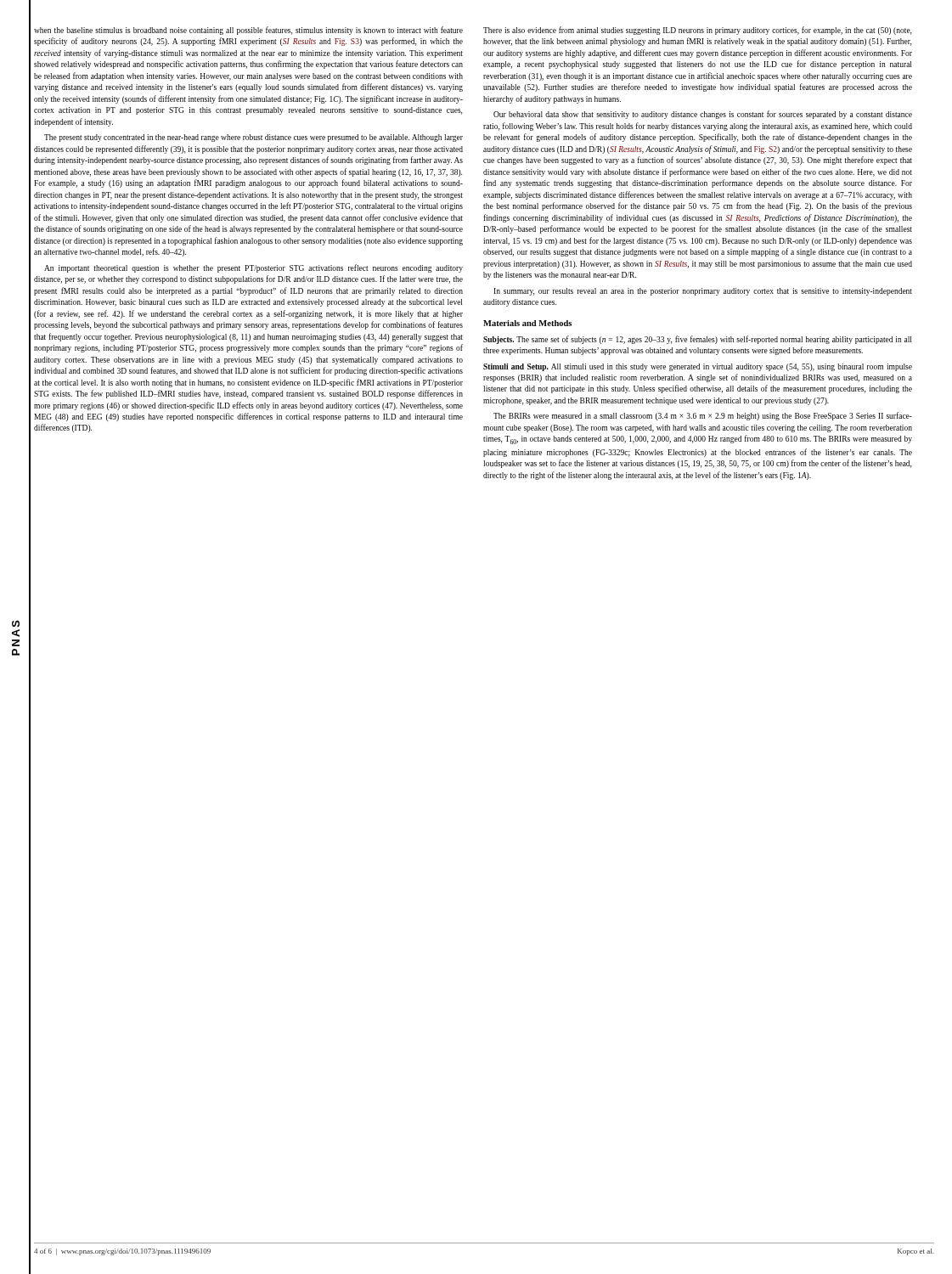Select the text block that reads "Stimuli and Setup. All"

[698, 384]
